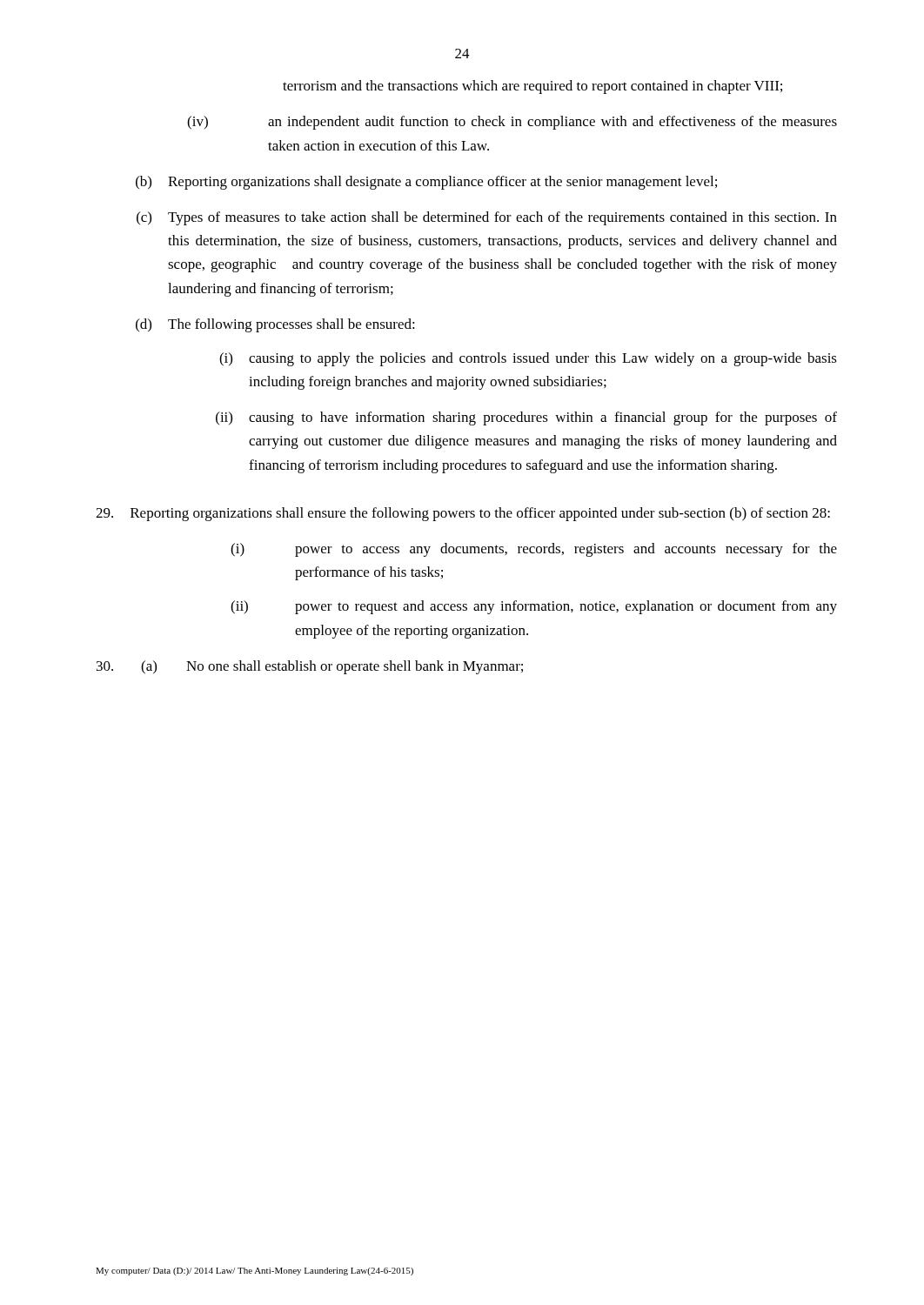
Task: Find the block on this page that starts "(a) No one"
Action: pyautogui.click(x=310, y=666)
